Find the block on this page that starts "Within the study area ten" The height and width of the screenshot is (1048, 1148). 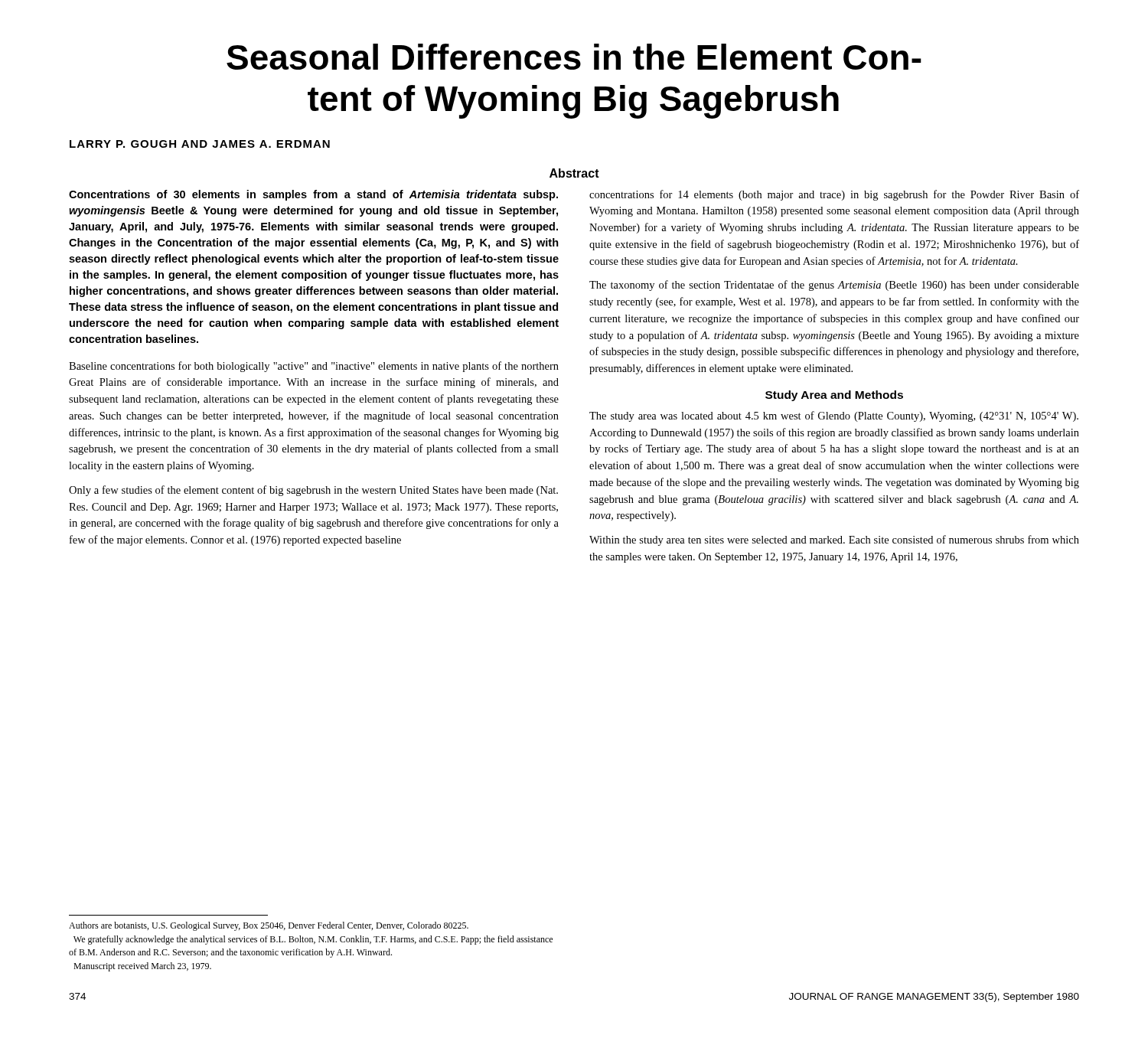click(834, 548)
